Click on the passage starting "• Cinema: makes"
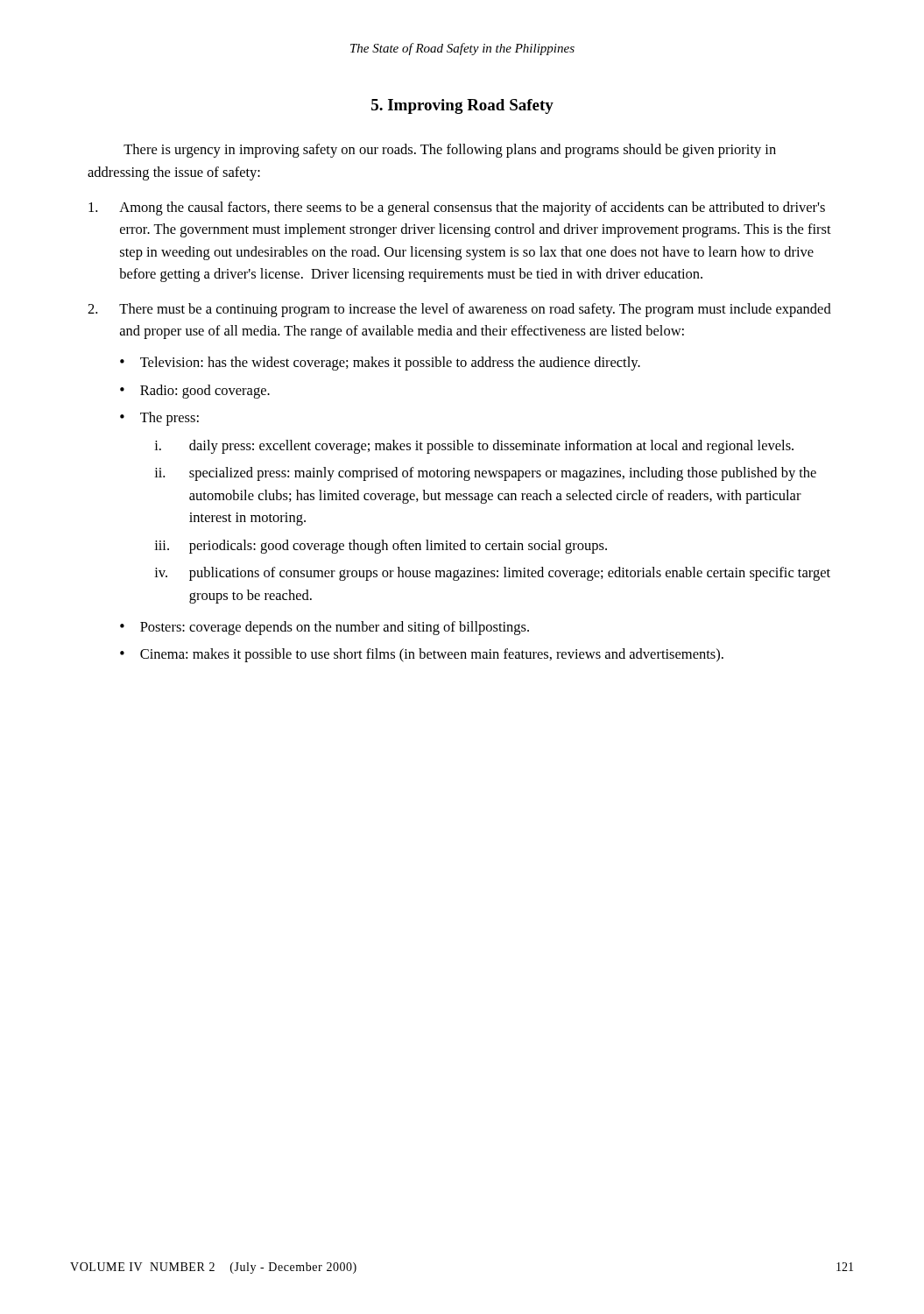The image size is (924, 1314). pos(478,654)
